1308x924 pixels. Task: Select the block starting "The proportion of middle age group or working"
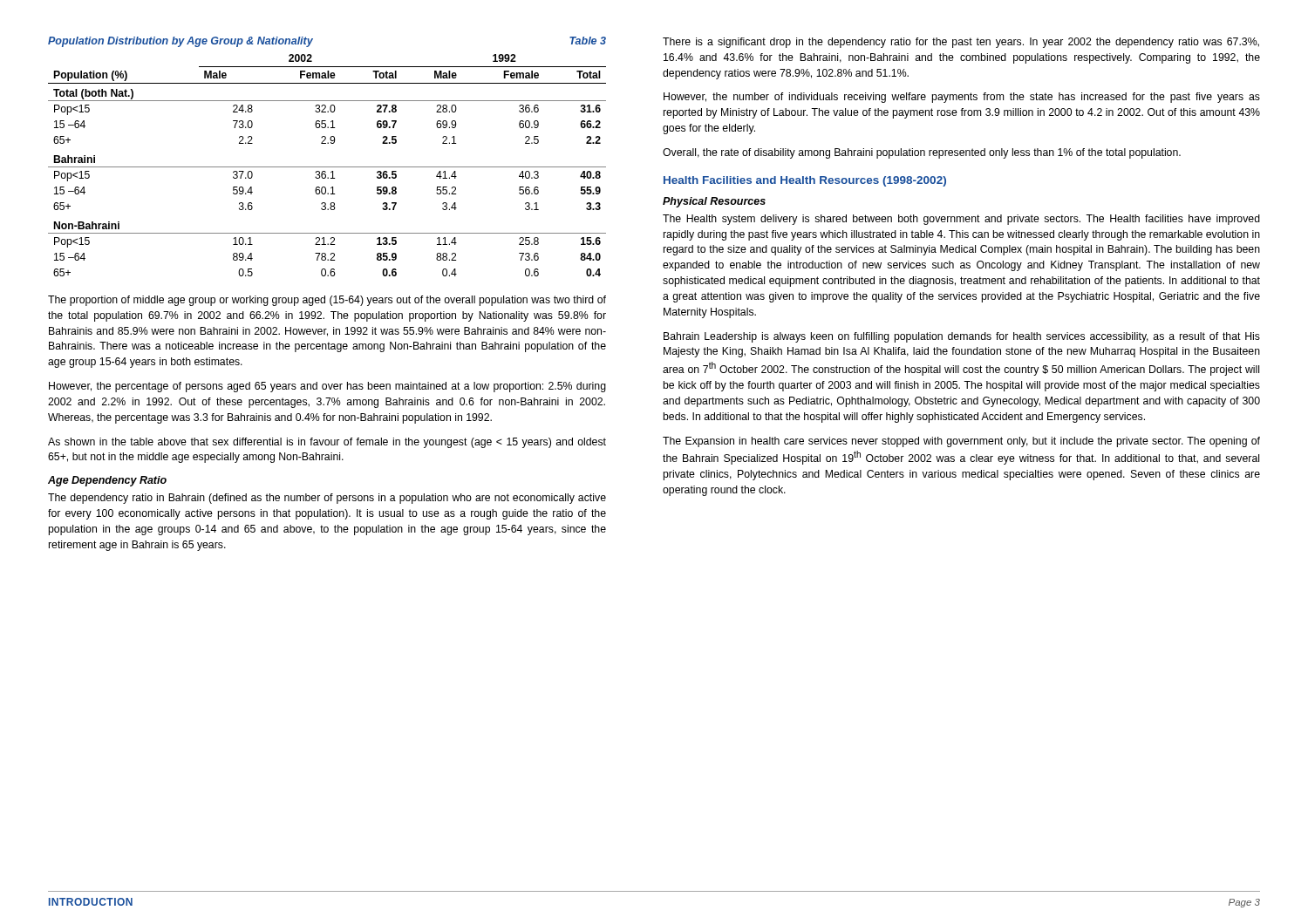[x=327, y=332]
